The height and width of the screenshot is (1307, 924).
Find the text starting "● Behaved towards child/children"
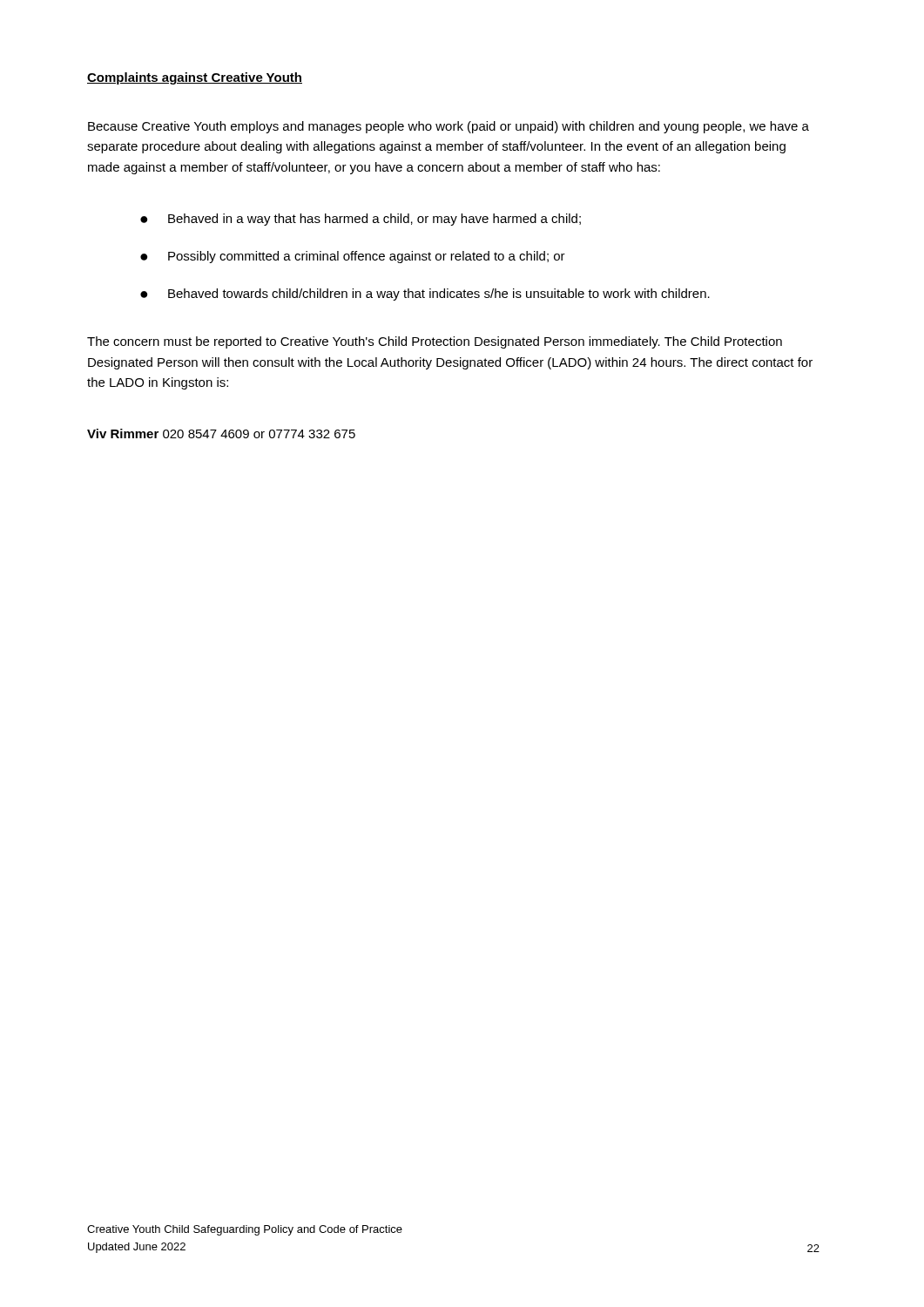(479, 294)
